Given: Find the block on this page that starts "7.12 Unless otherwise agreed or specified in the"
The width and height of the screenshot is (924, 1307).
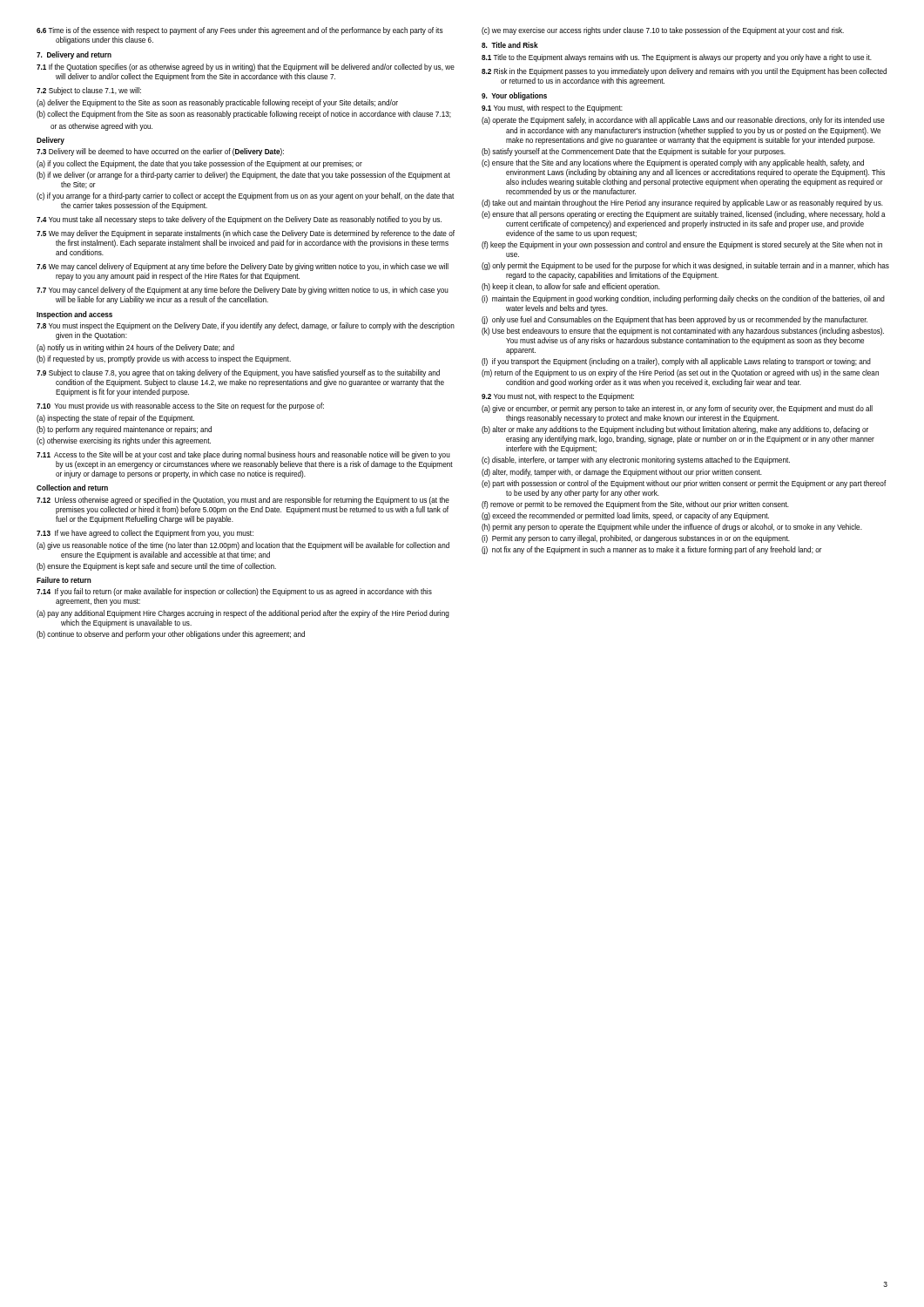Looking at the screenshot, I should pos(246,510).
